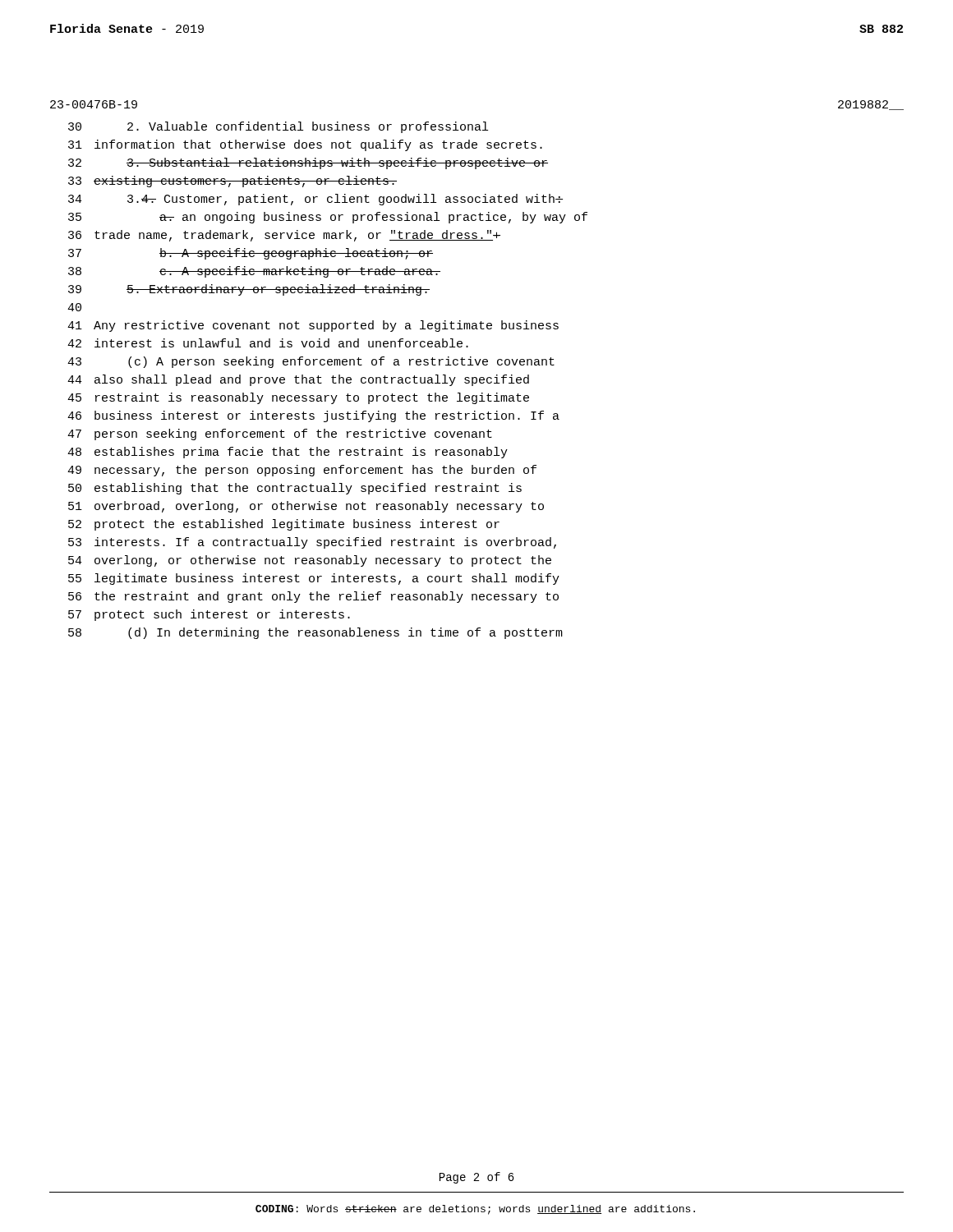Screen dimensions: 1232x953
Task: Find the text block that reads "43 (c) A person seeking enforcement"
Action: 476,363
